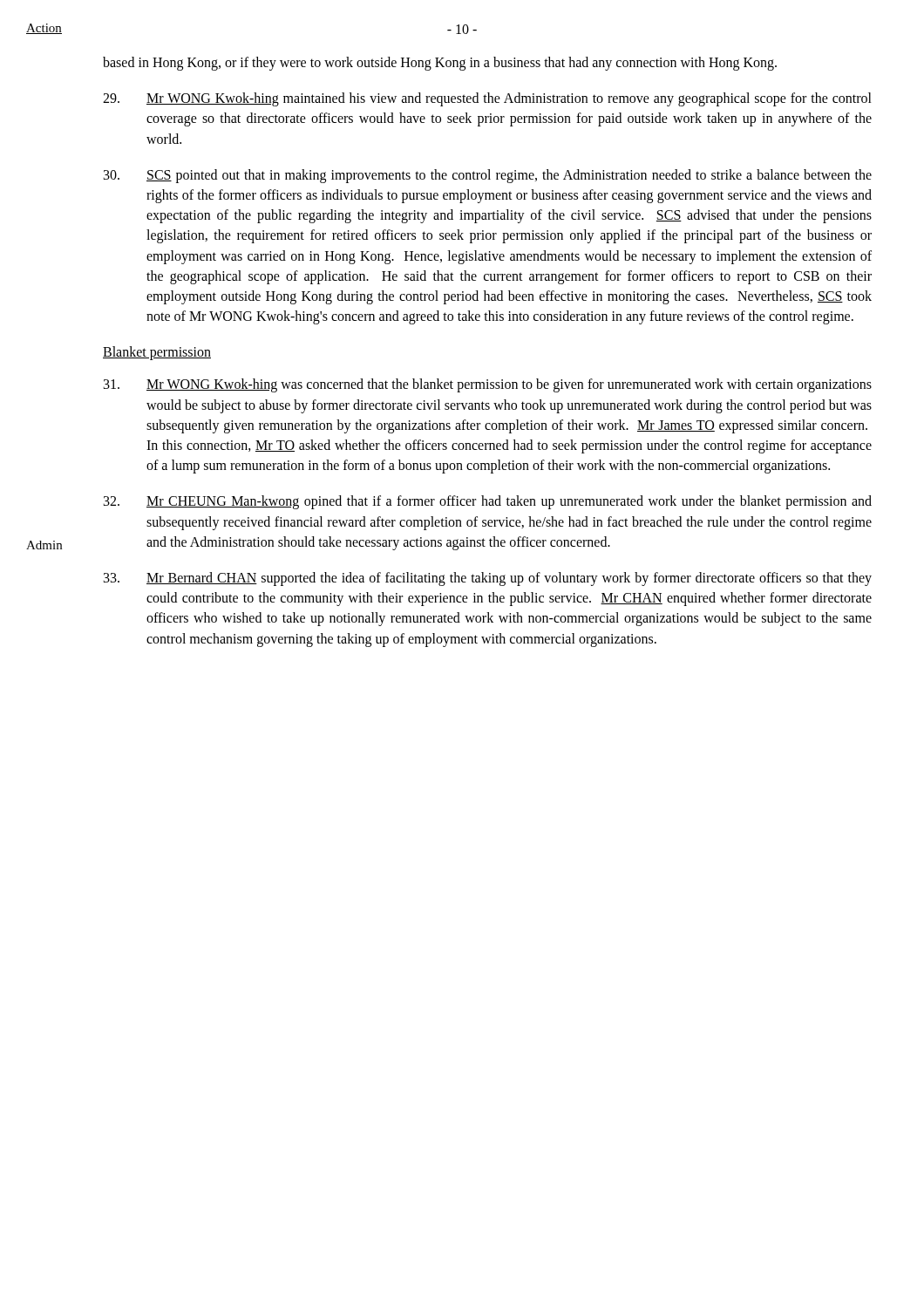
Task: Click the passage that begins "SCS pointed out that in making improvements to"
Action: [487, 245]
